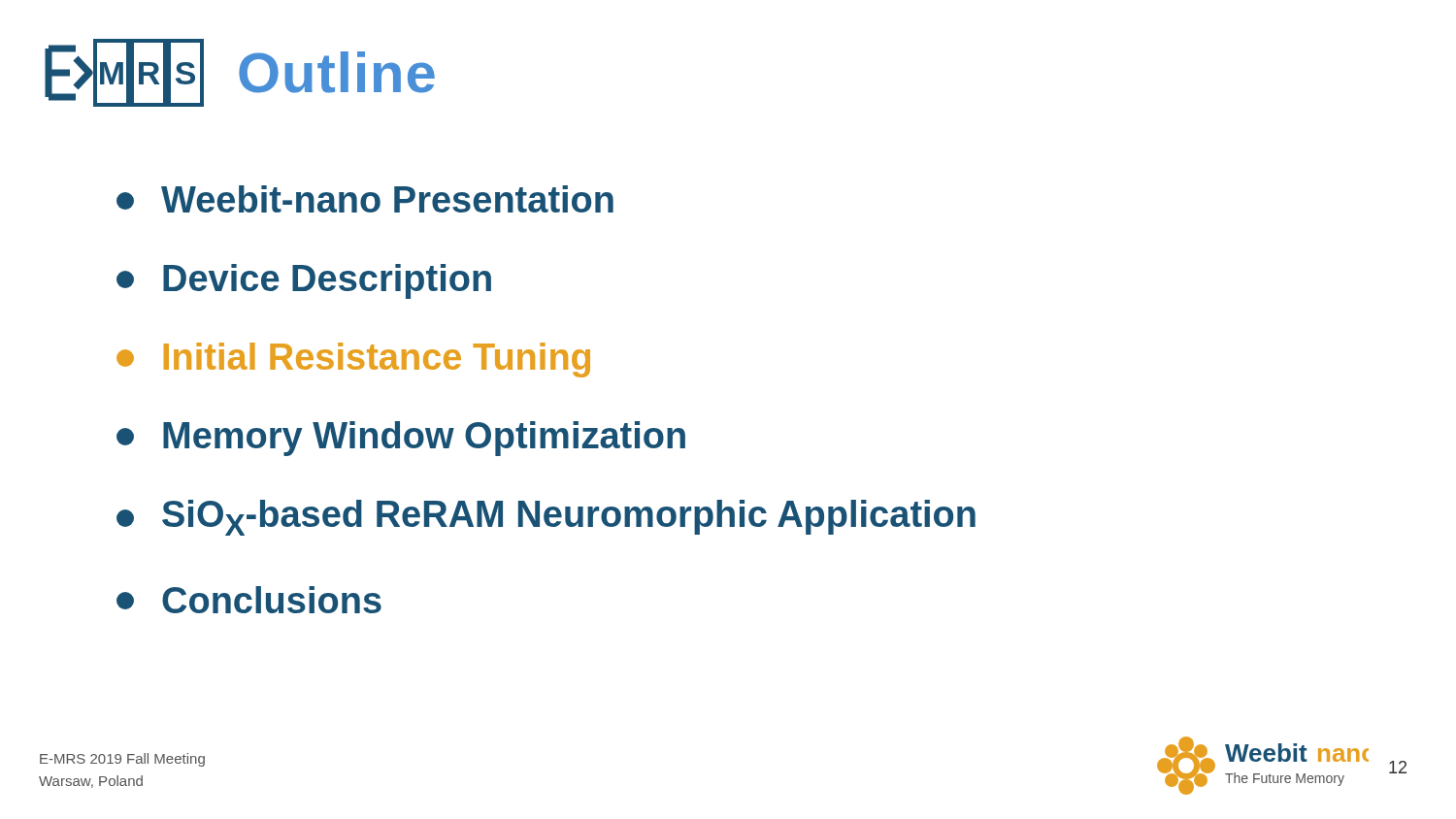Click where it says "Initial Resistance Tuning"
The height and width of the screenshot is (819, 1456).
pos(355,358)
